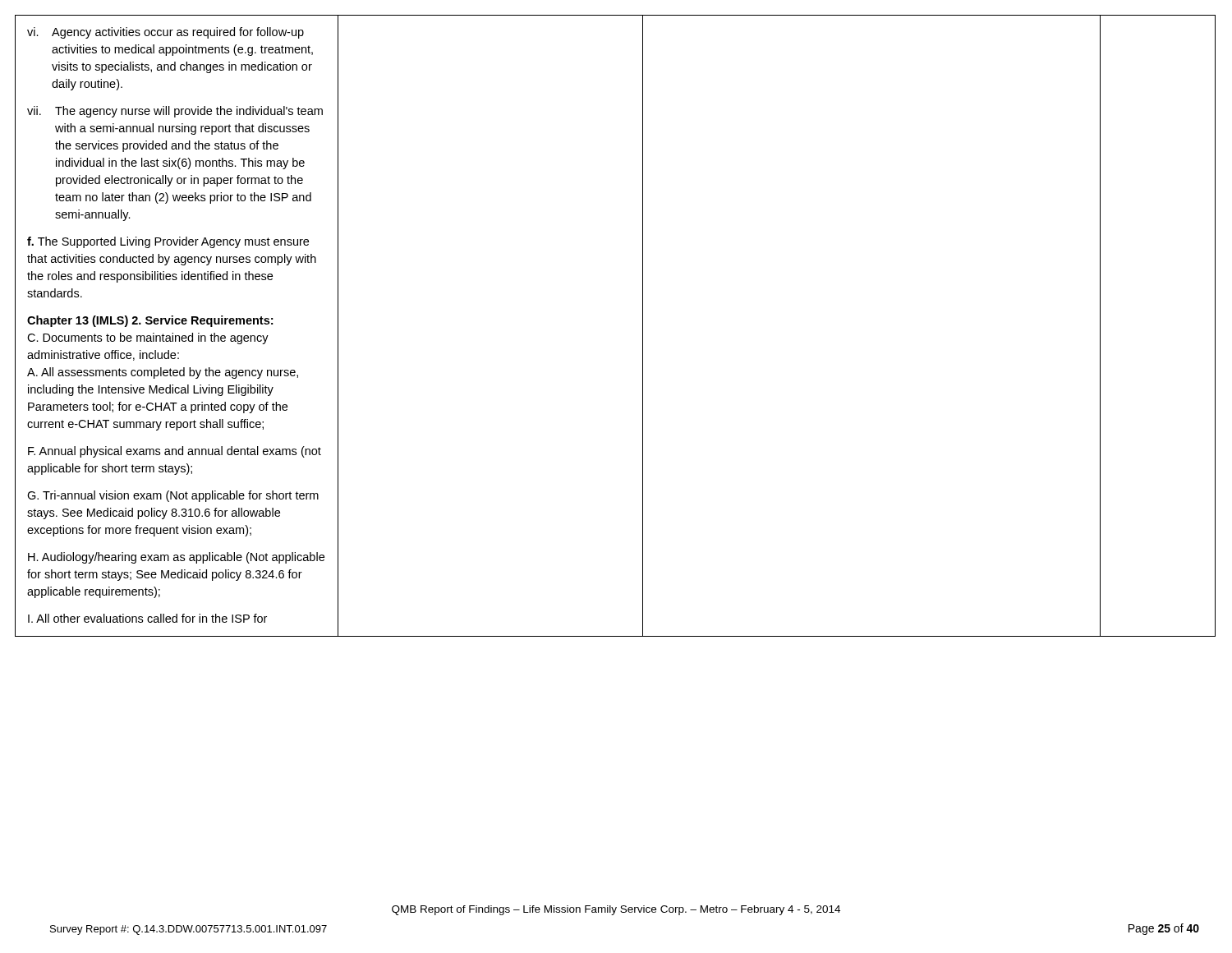Screen dimensions: 953x1232
Task: Find the block on this page that starts "vii. The agency nurse will provide"
Action: point(177,163)
